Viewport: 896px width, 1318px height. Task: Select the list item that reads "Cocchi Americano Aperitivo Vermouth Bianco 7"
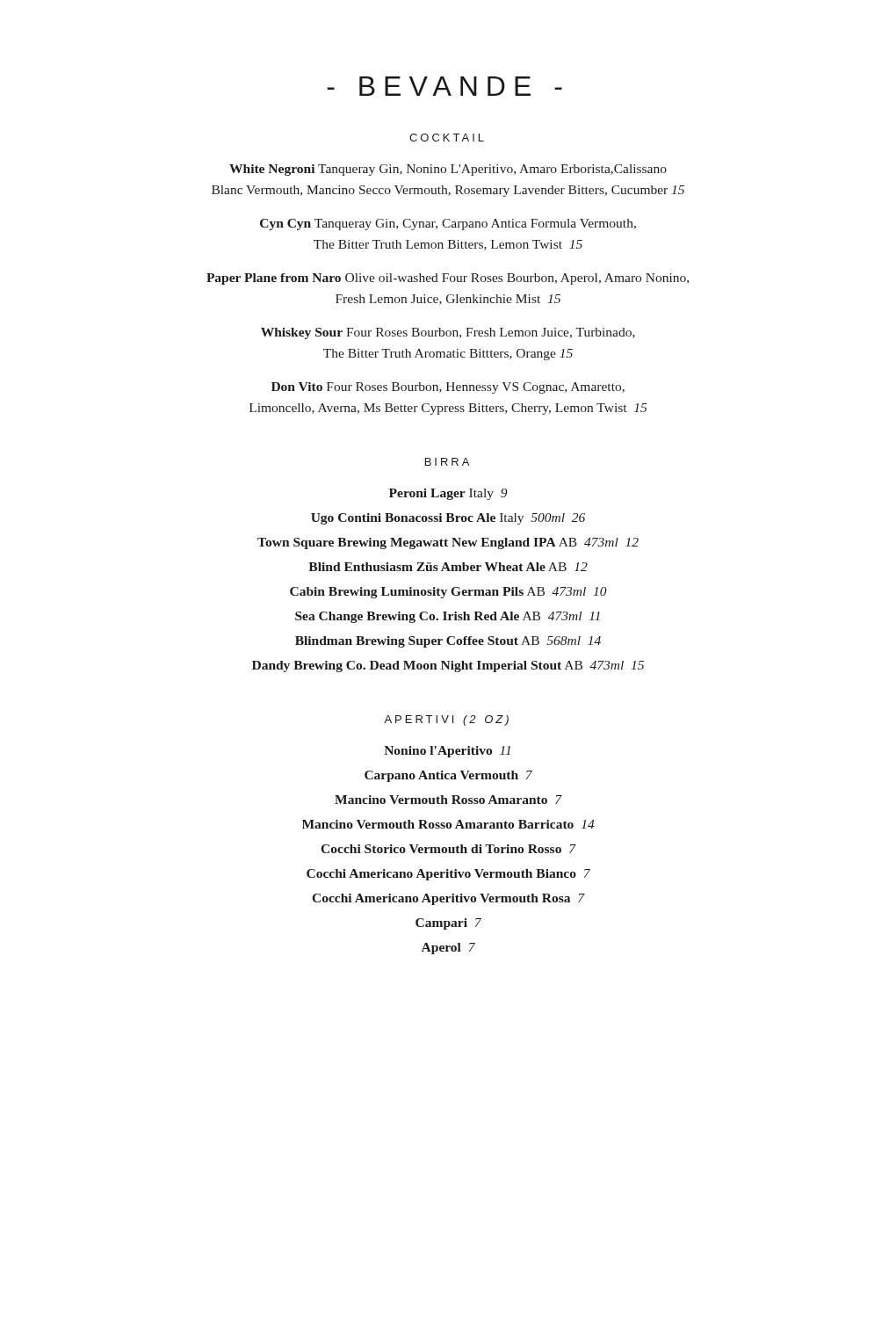click(448, 873)
